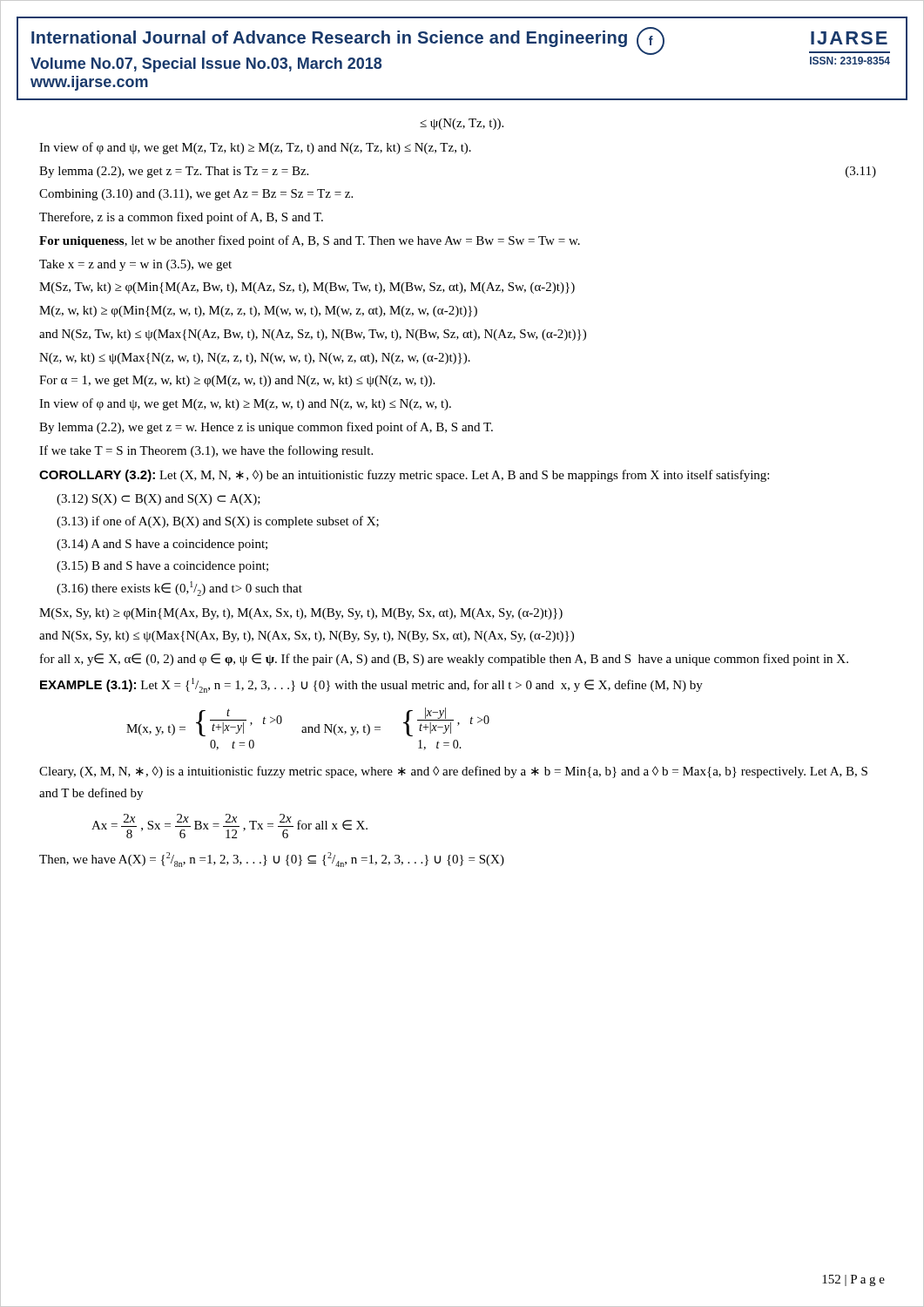Click the passage that begins "Combining (3.10) and (3.11), we get Az"
924x1307 pixels.
click(196, 194)
